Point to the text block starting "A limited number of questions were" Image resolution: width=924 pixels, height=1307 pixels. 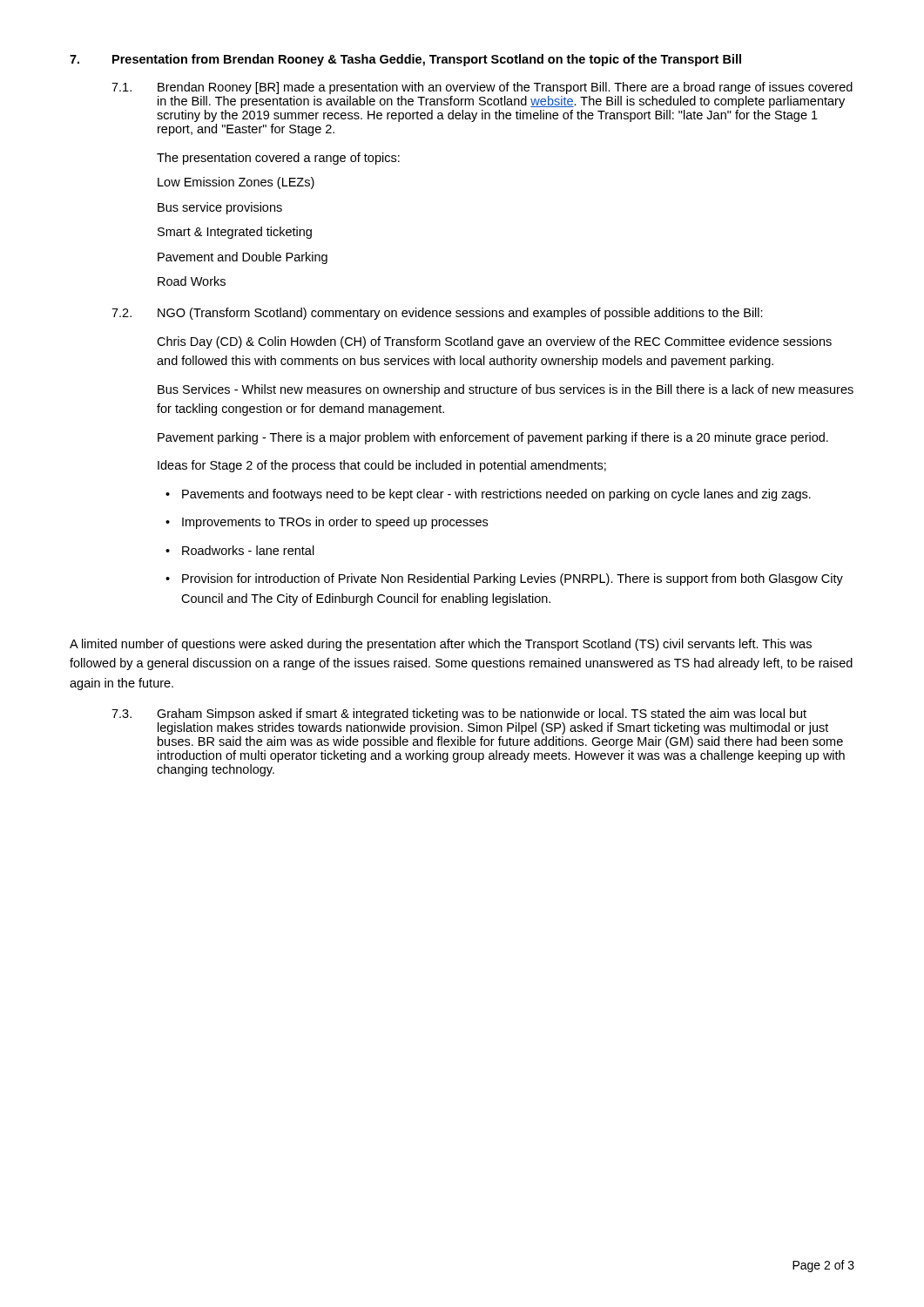[x=461, y=663]
